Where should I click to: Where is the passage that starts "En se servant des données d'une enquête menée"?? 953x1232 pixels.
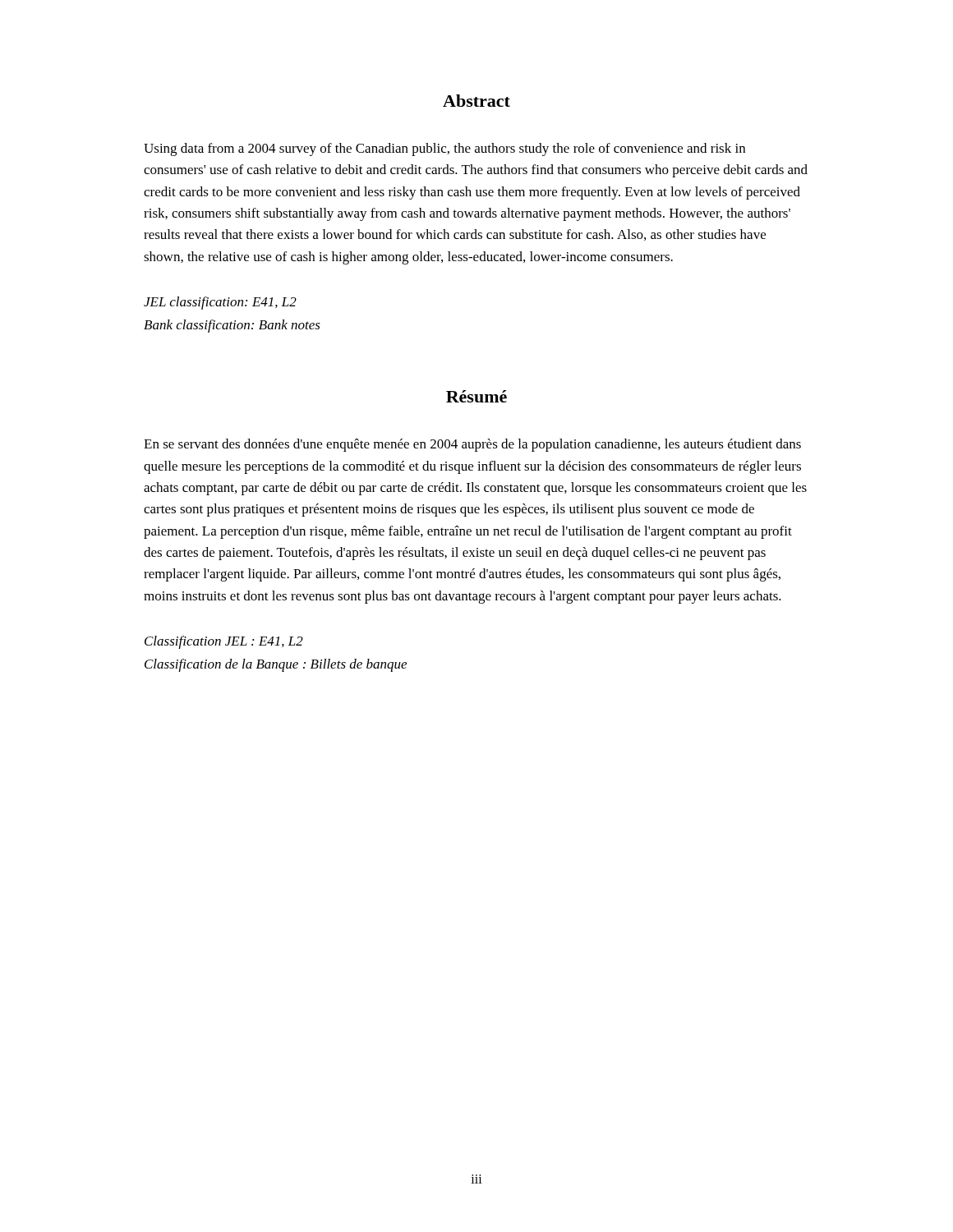point(475,520)
